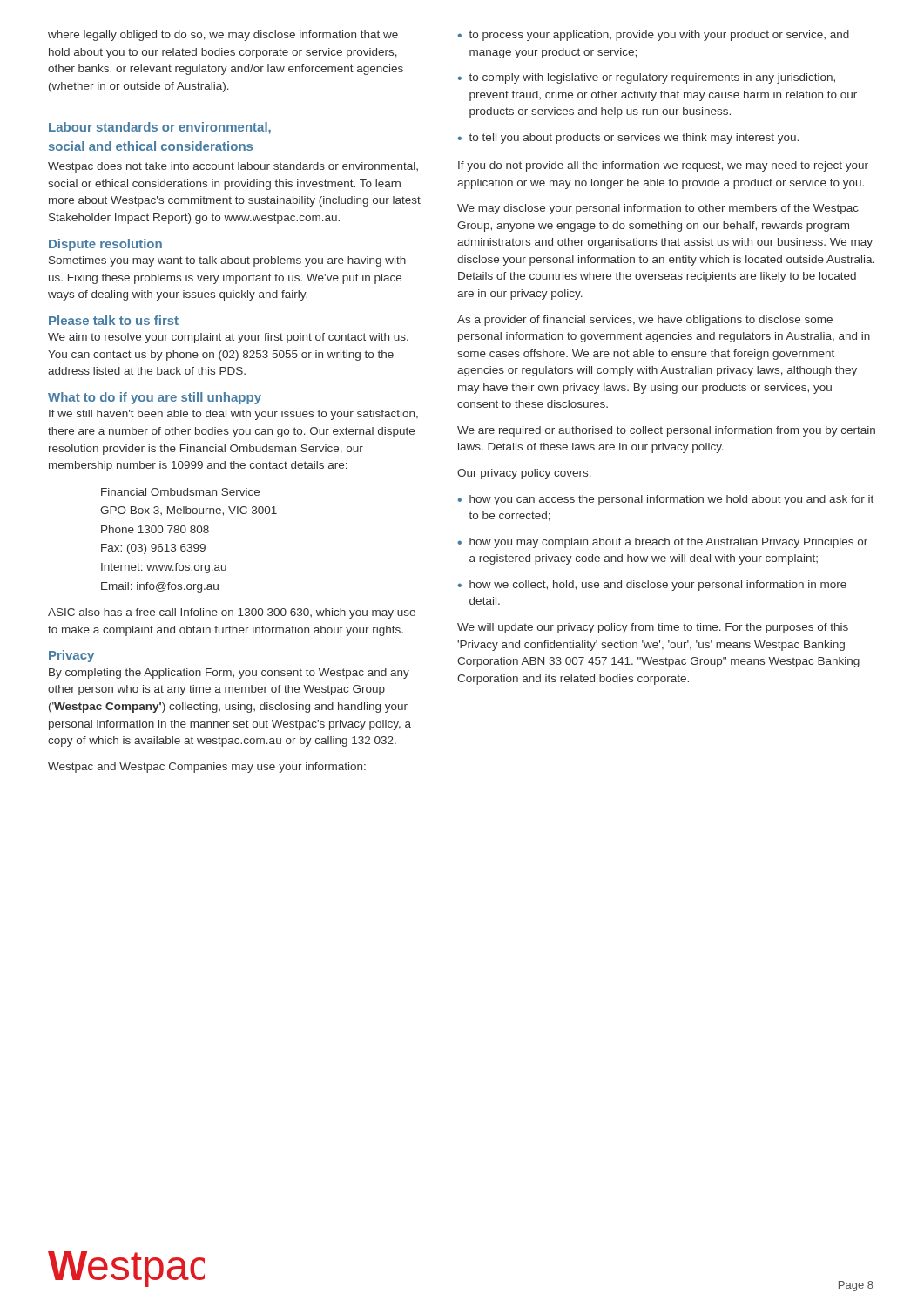Image resolution: width=924 pixels, height=1307 pixels.
Task: Click the passage that begins "We are required or authorised to"
Action: [x=667, y=439]
